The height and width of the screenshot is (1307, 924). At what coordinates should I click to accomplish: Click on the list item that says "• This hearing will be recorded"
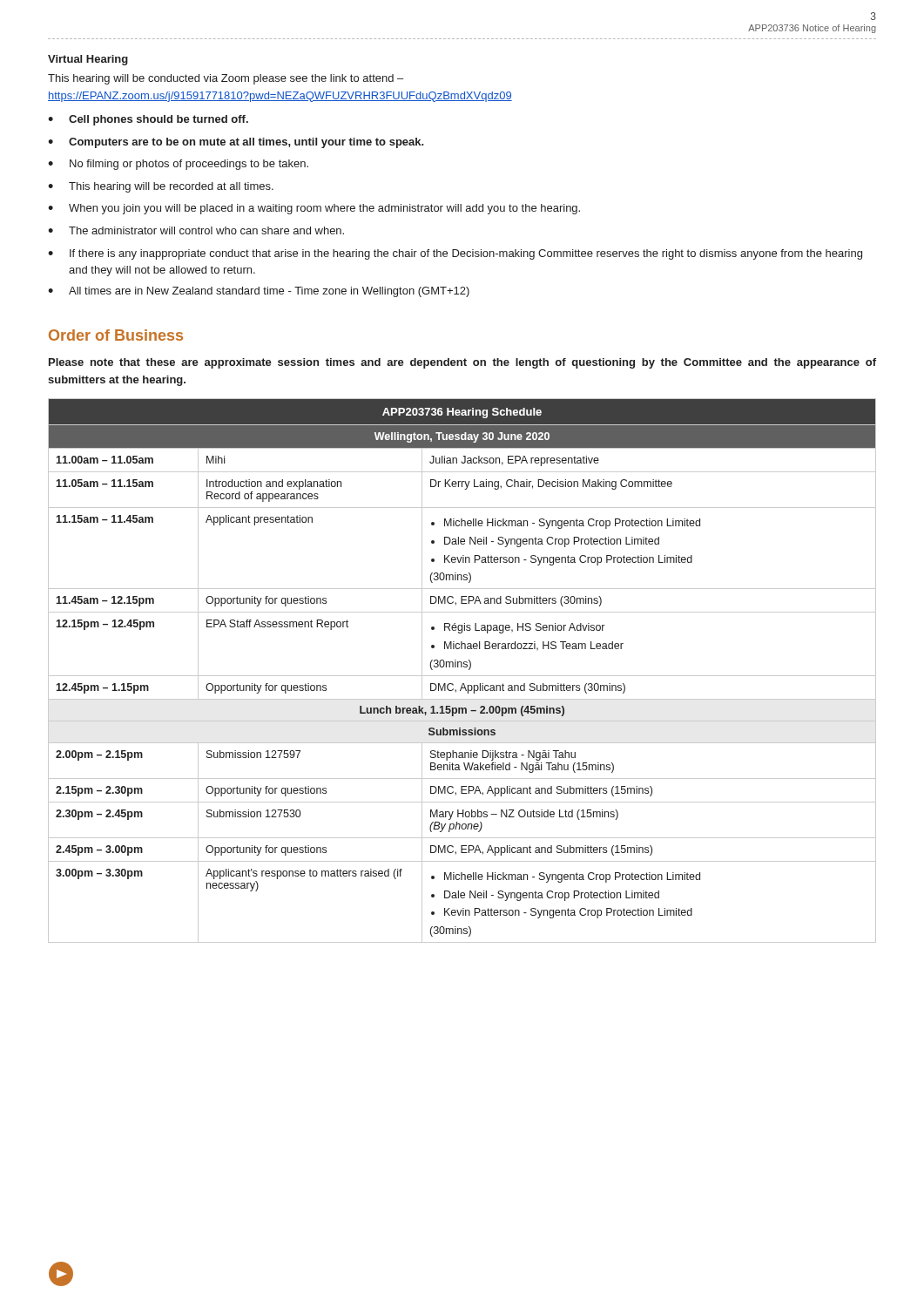coord(161,187)
